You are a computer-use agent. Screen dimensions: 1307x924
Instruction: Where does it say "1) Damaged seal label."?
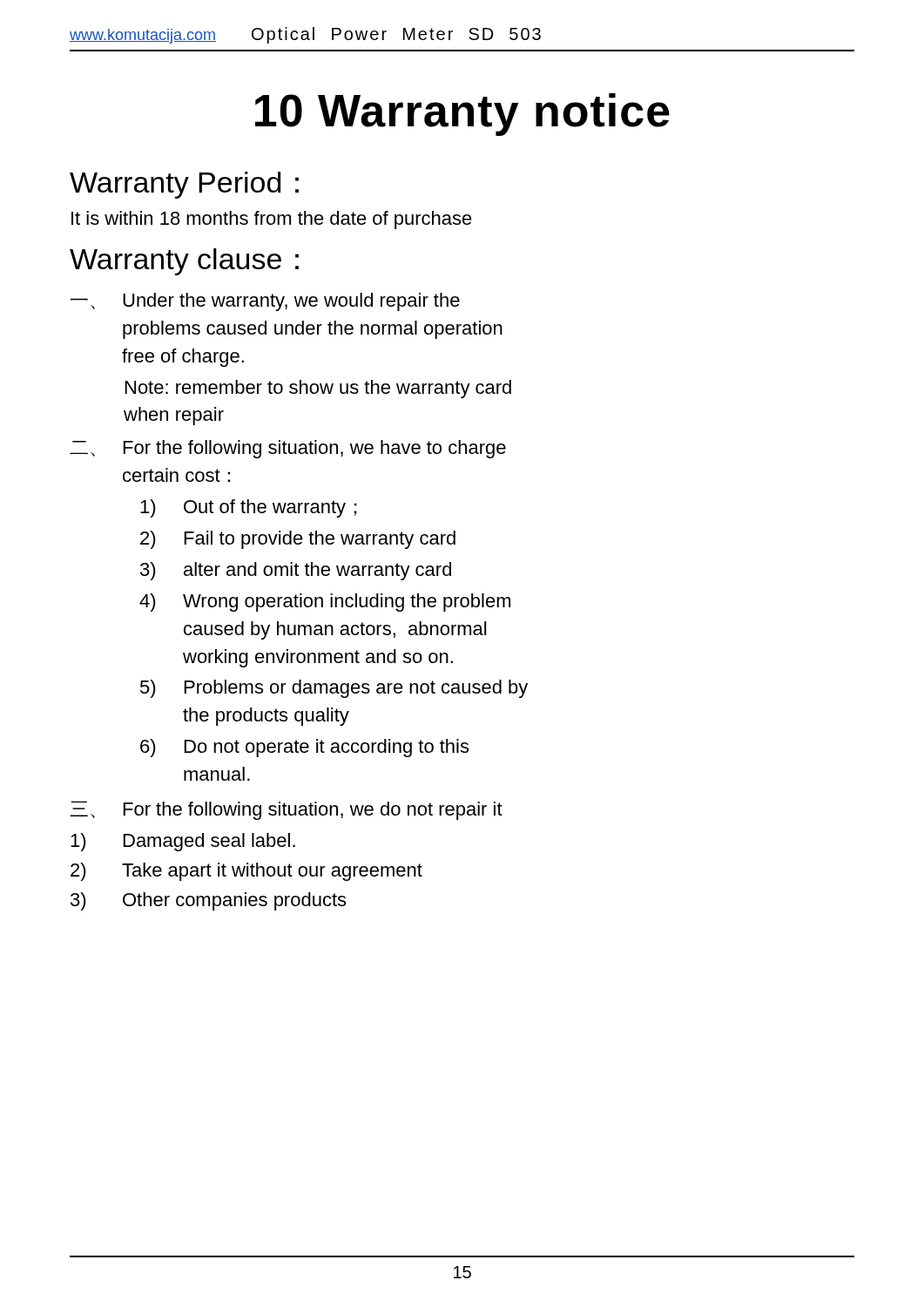[x=183, y=841]
